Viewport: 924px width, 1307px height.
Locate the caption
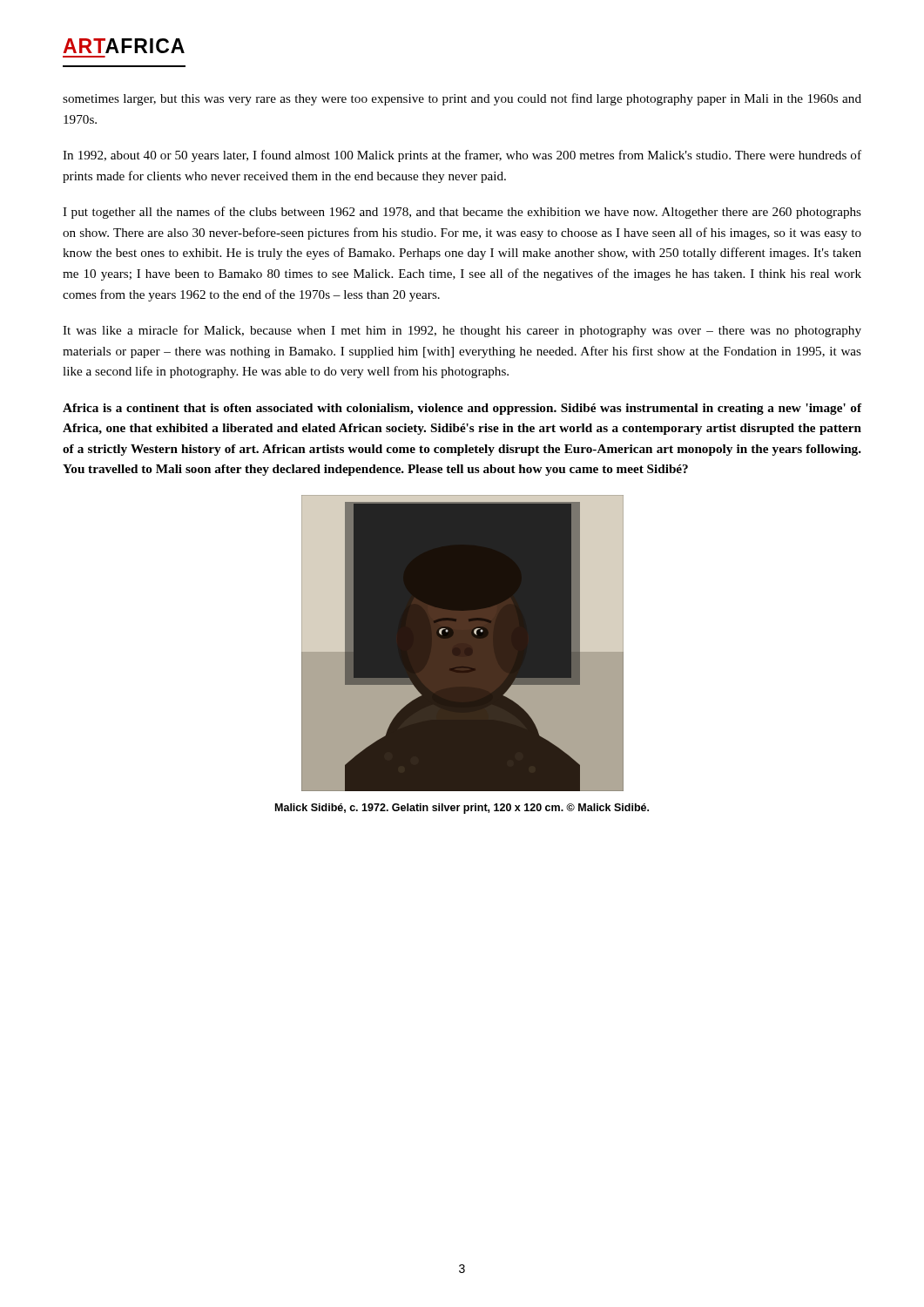(x=462, y=808)
